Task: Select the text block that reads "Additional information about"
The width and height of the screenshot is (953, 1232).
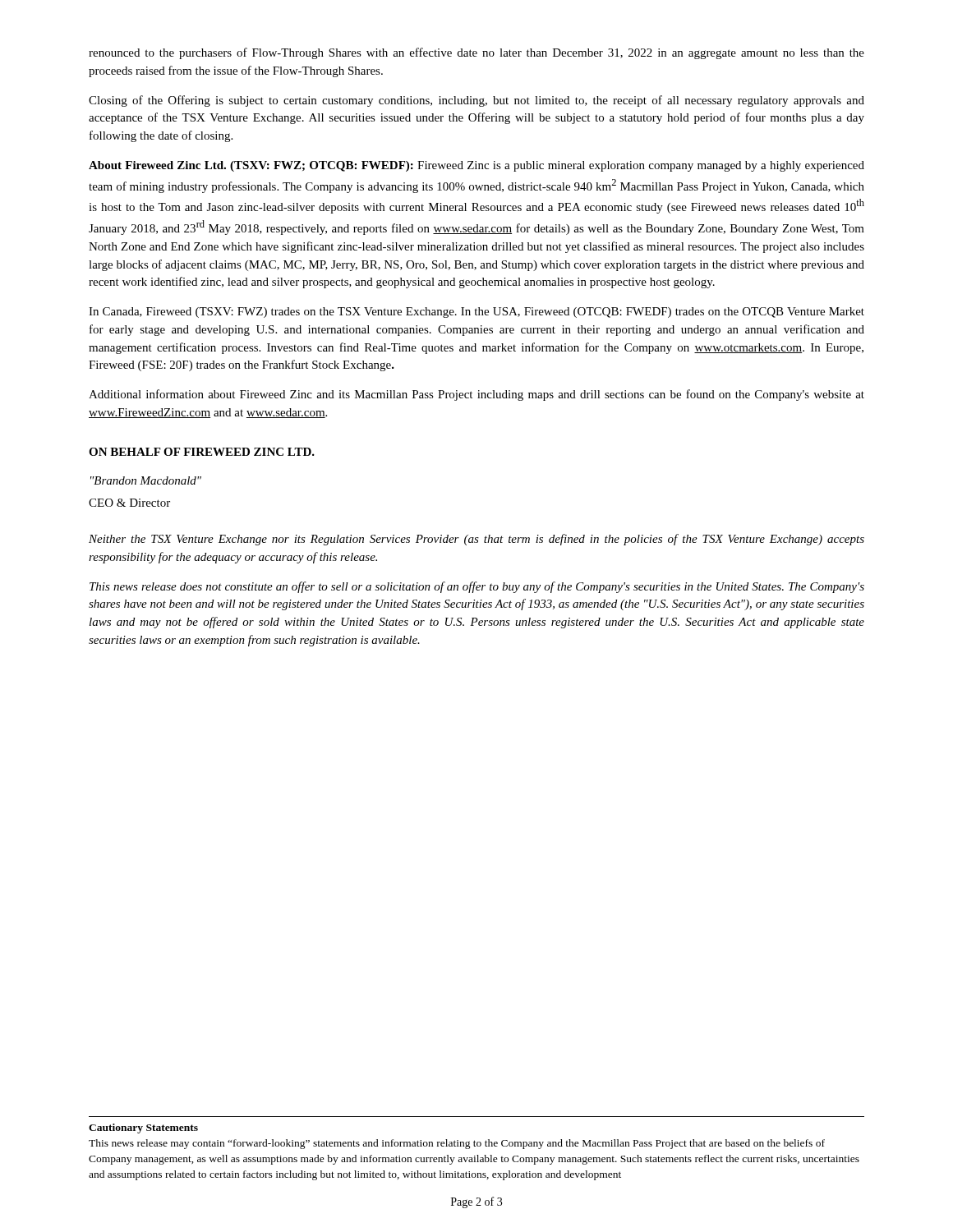Action: 476,403
